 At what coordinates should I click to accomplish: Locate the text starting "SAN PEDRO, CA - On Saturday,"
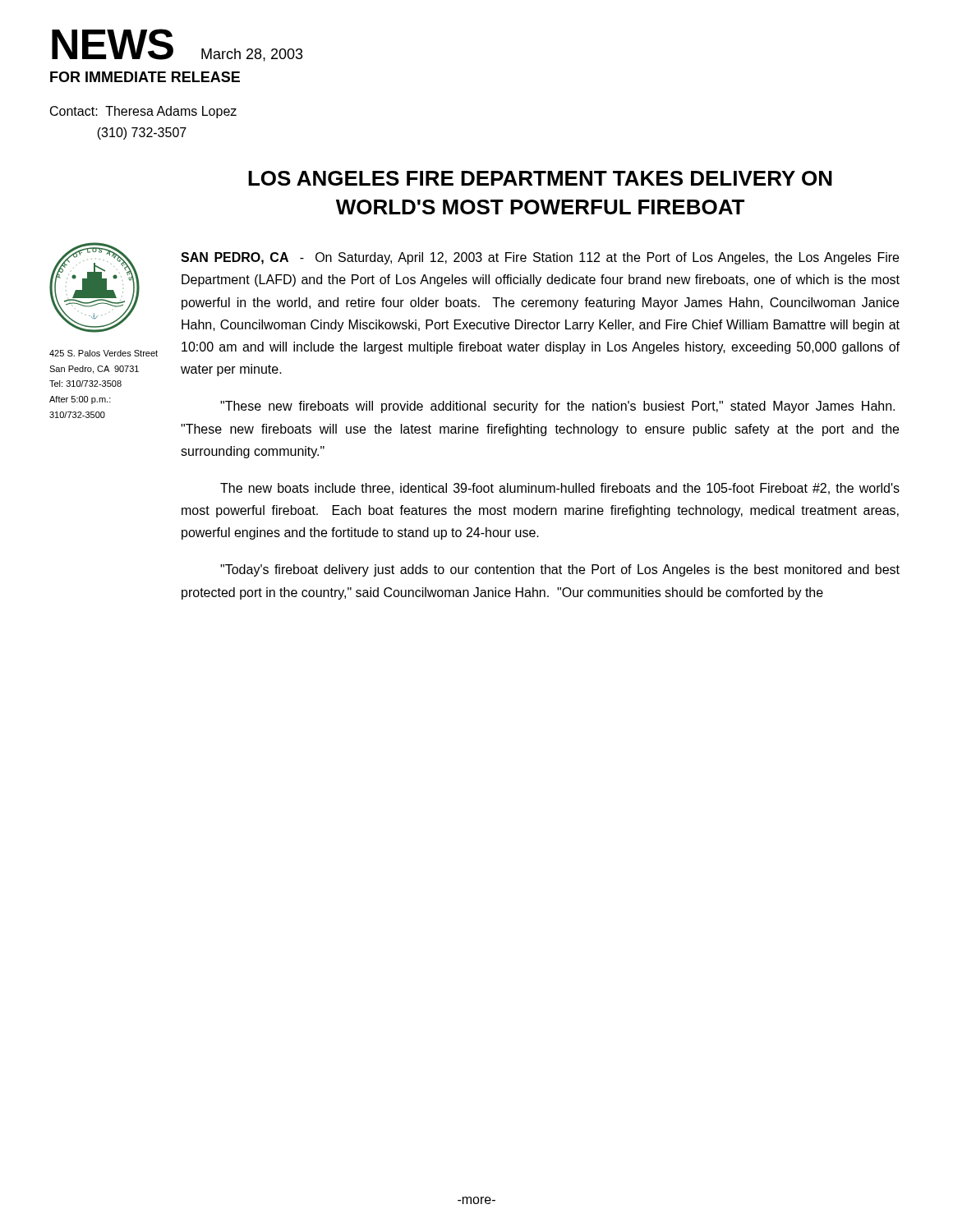(540, 313)
